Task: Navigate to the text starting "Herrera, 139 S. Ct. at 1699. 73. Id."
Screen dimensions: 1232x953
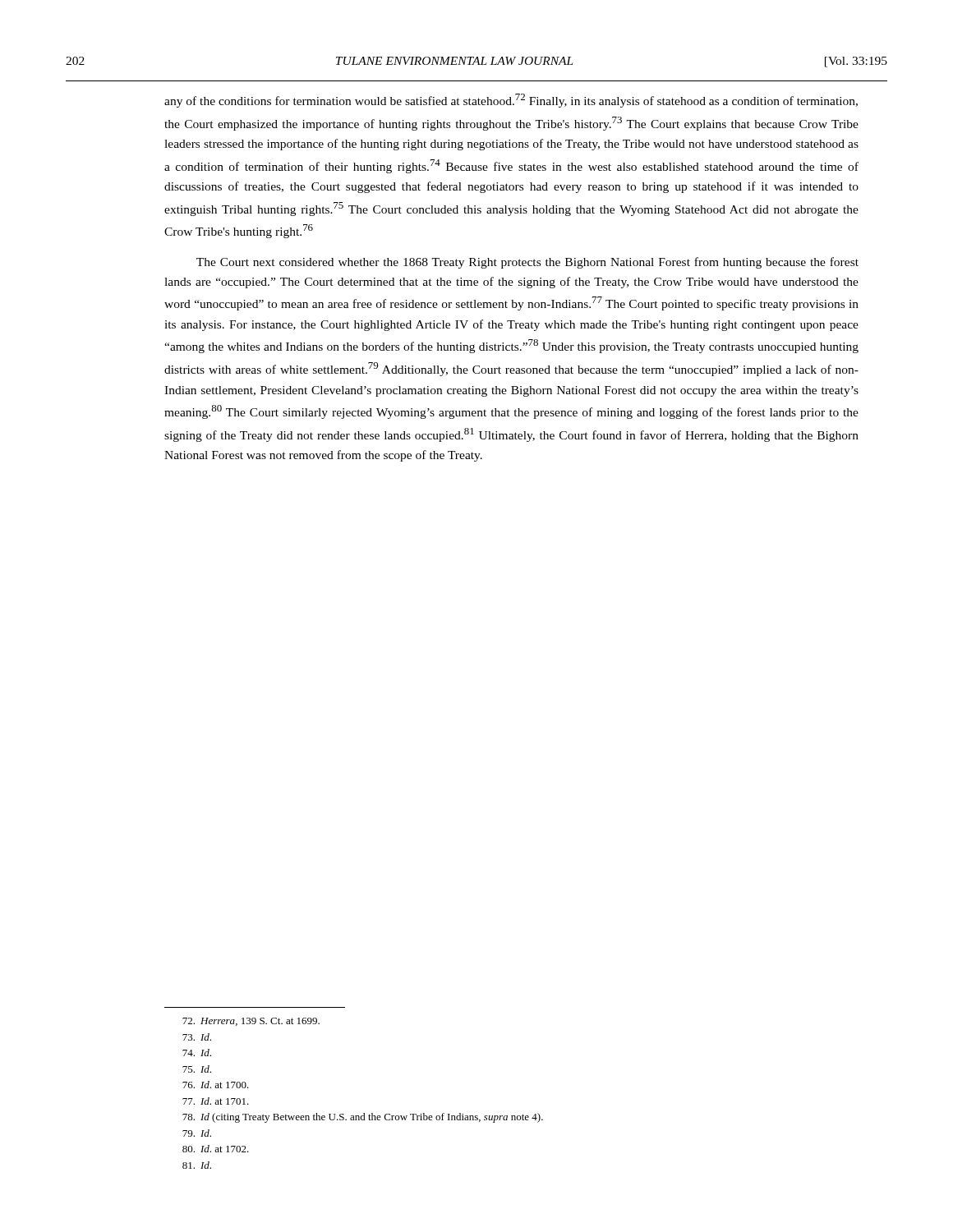Action: (x=251, y=1022)
